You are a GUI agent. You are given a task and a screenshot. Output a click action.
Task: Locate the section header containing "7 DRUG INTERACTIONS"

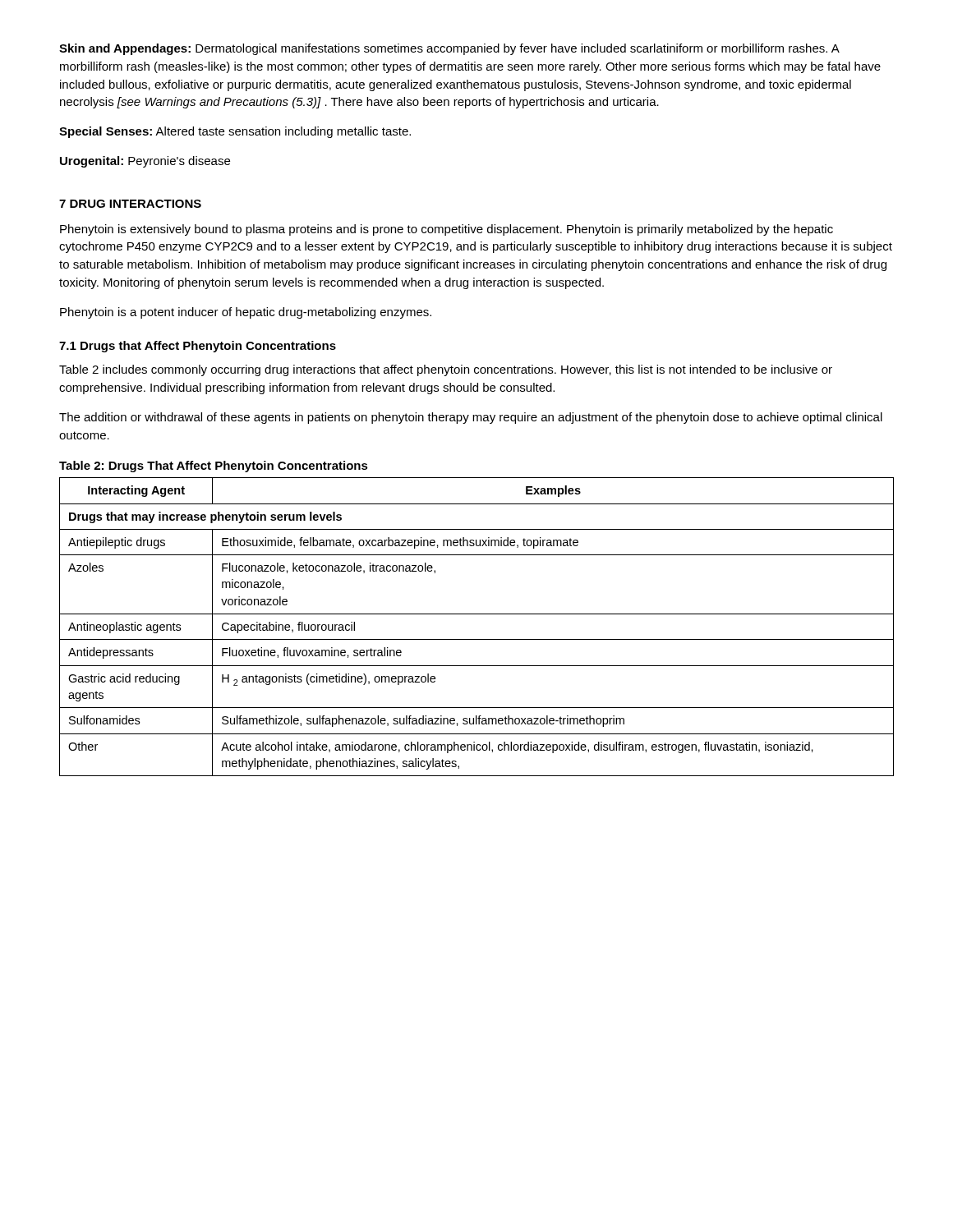point(130,203)
